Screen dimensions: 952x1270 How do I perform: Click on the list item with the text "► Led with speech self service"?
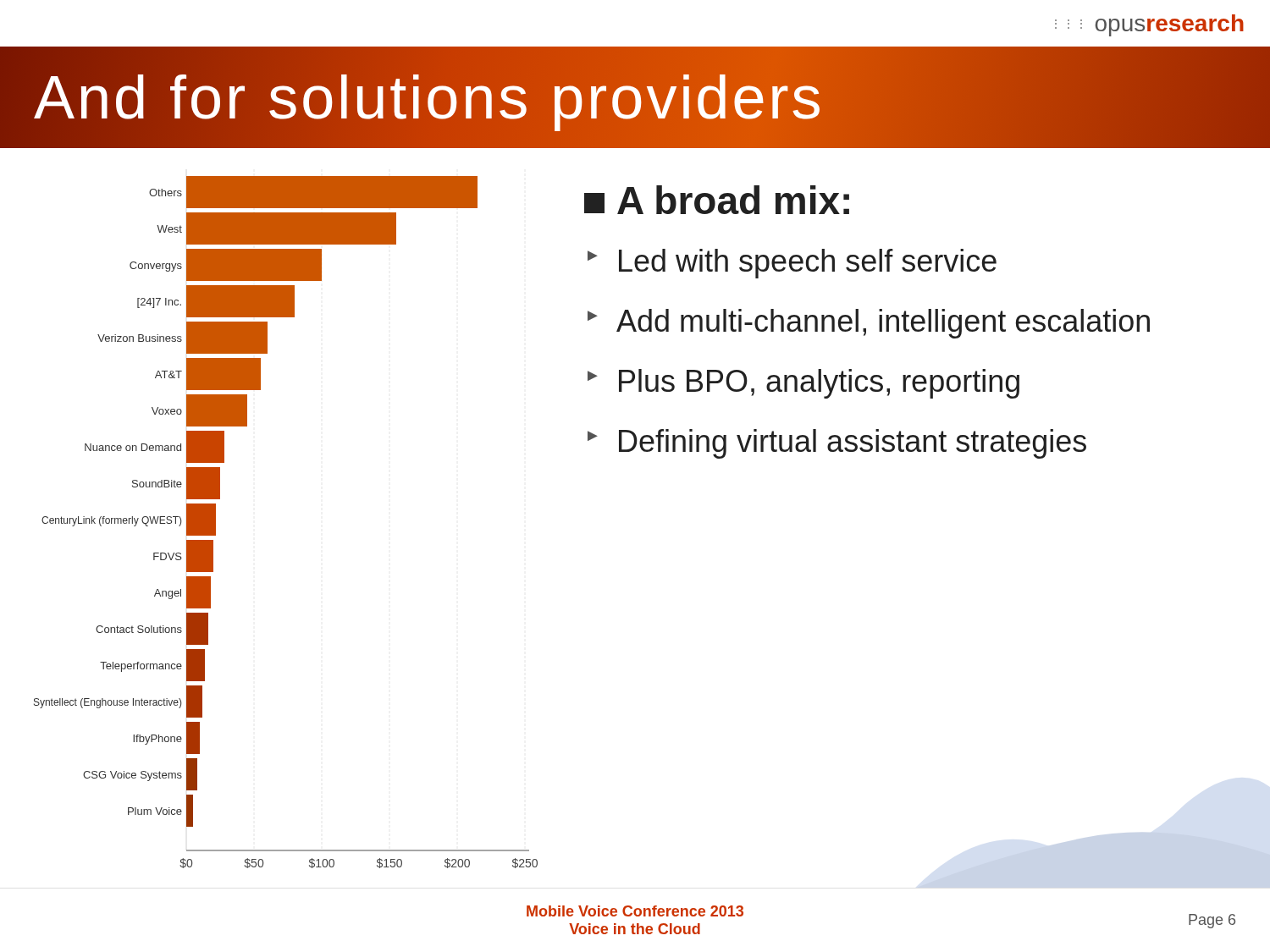[x=791, y=261]
